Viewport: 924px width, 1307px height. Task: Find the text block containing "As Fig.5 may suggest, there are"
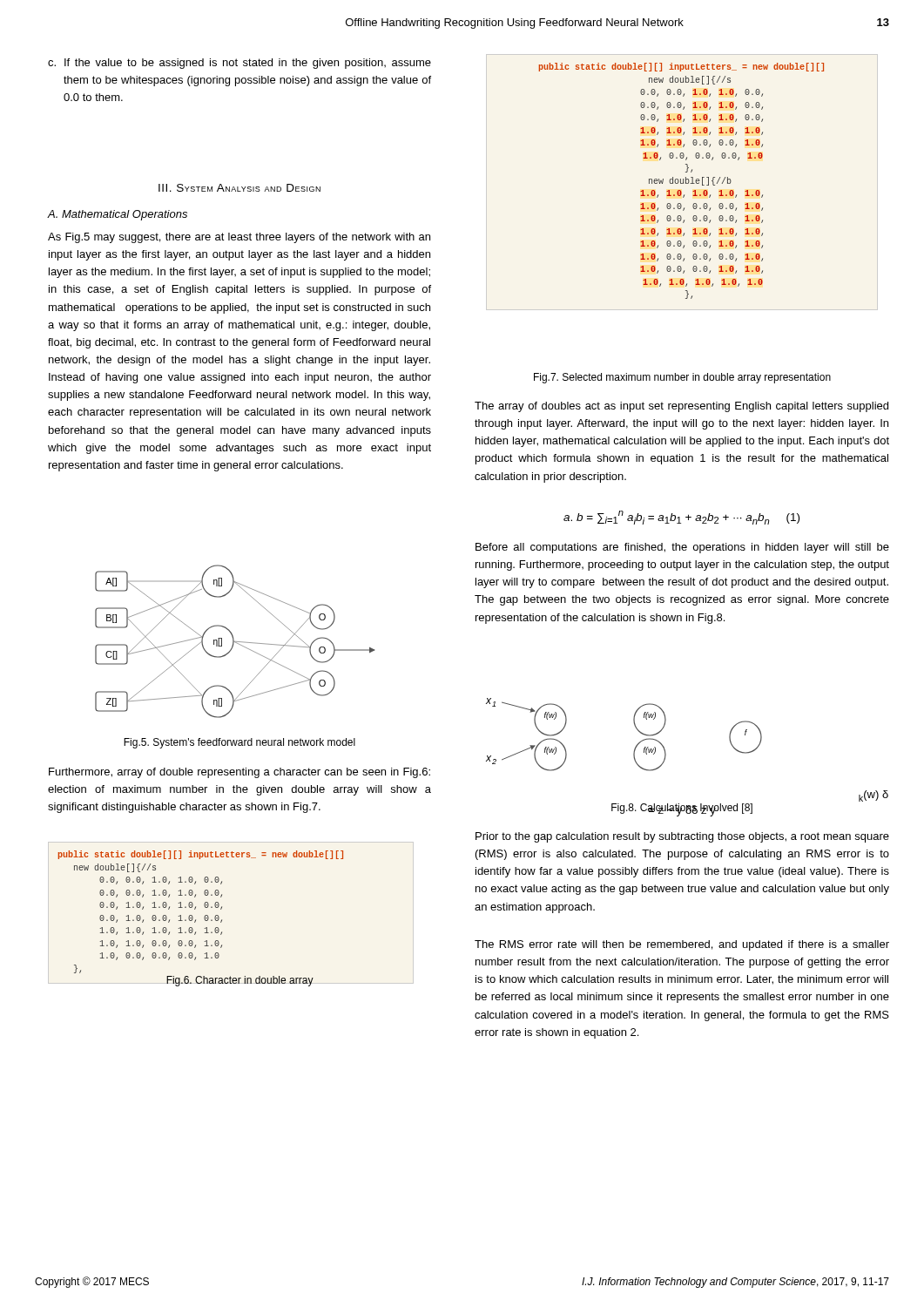tap(239, 351)
